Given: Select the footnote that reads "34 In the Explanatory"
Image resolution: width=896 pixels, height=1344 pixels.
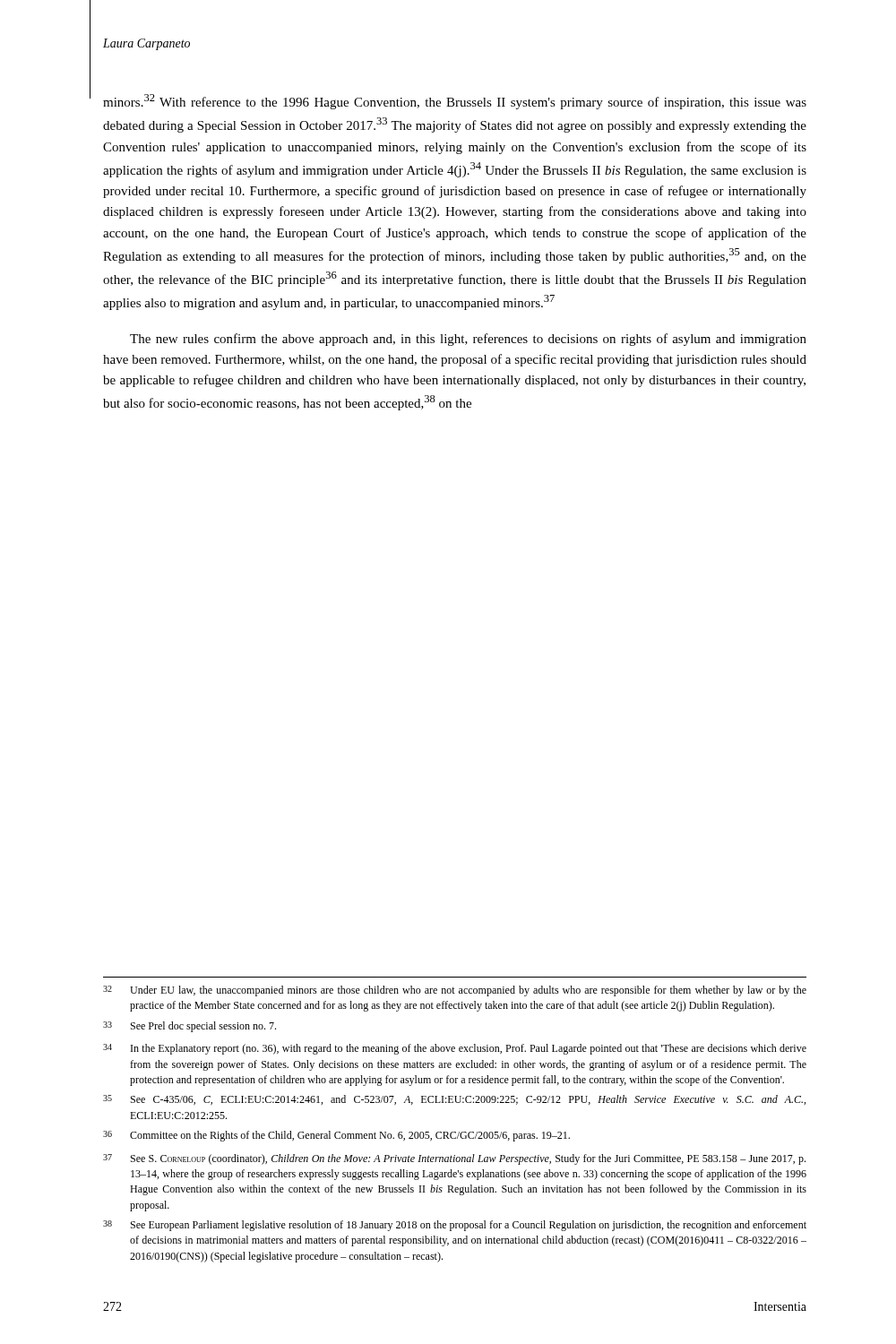Looking at the screenshot, I should click(x=455, y=1065).
